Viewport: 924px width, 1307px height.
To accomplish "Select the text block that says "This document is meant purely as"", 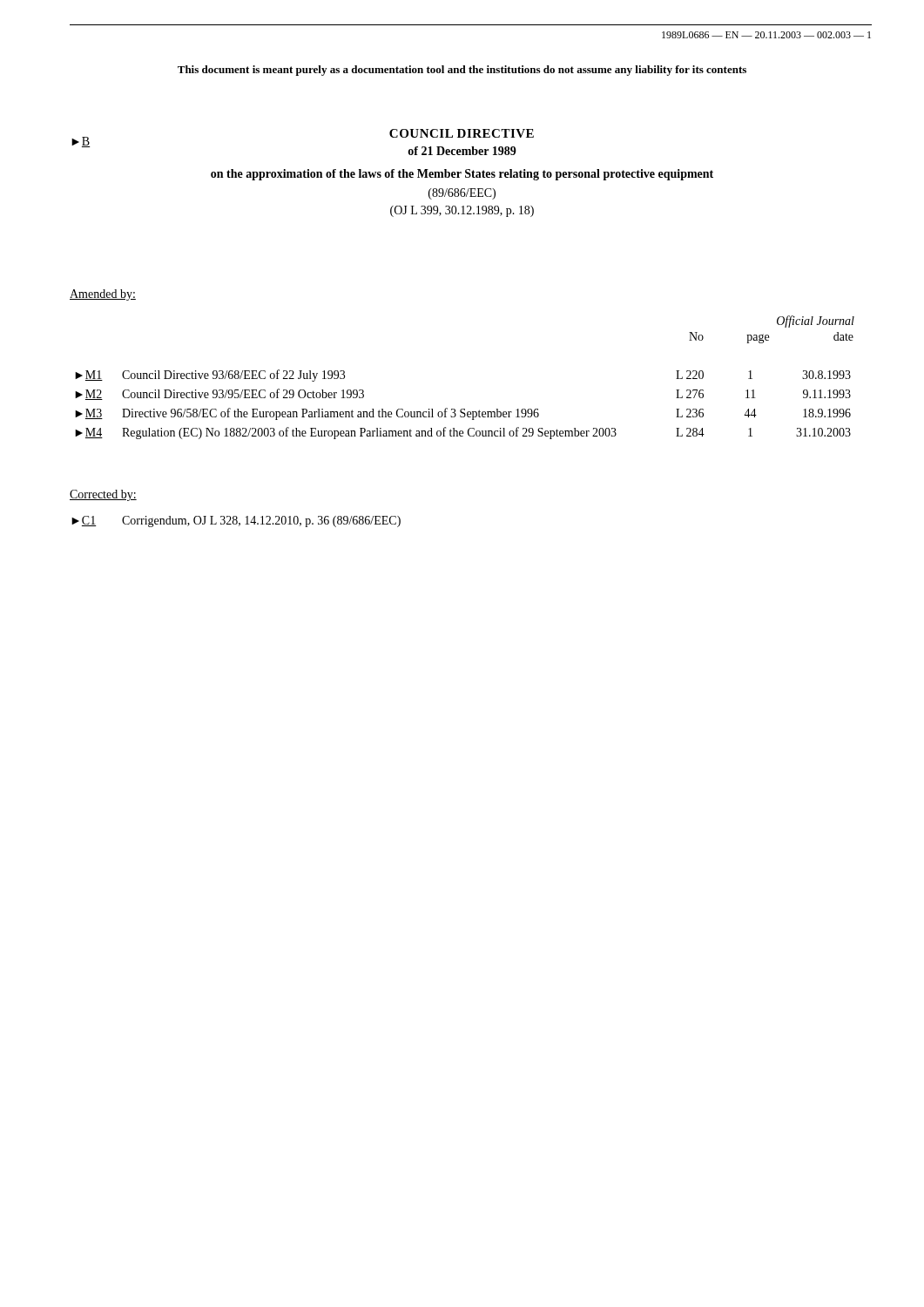I will point(462,69).
